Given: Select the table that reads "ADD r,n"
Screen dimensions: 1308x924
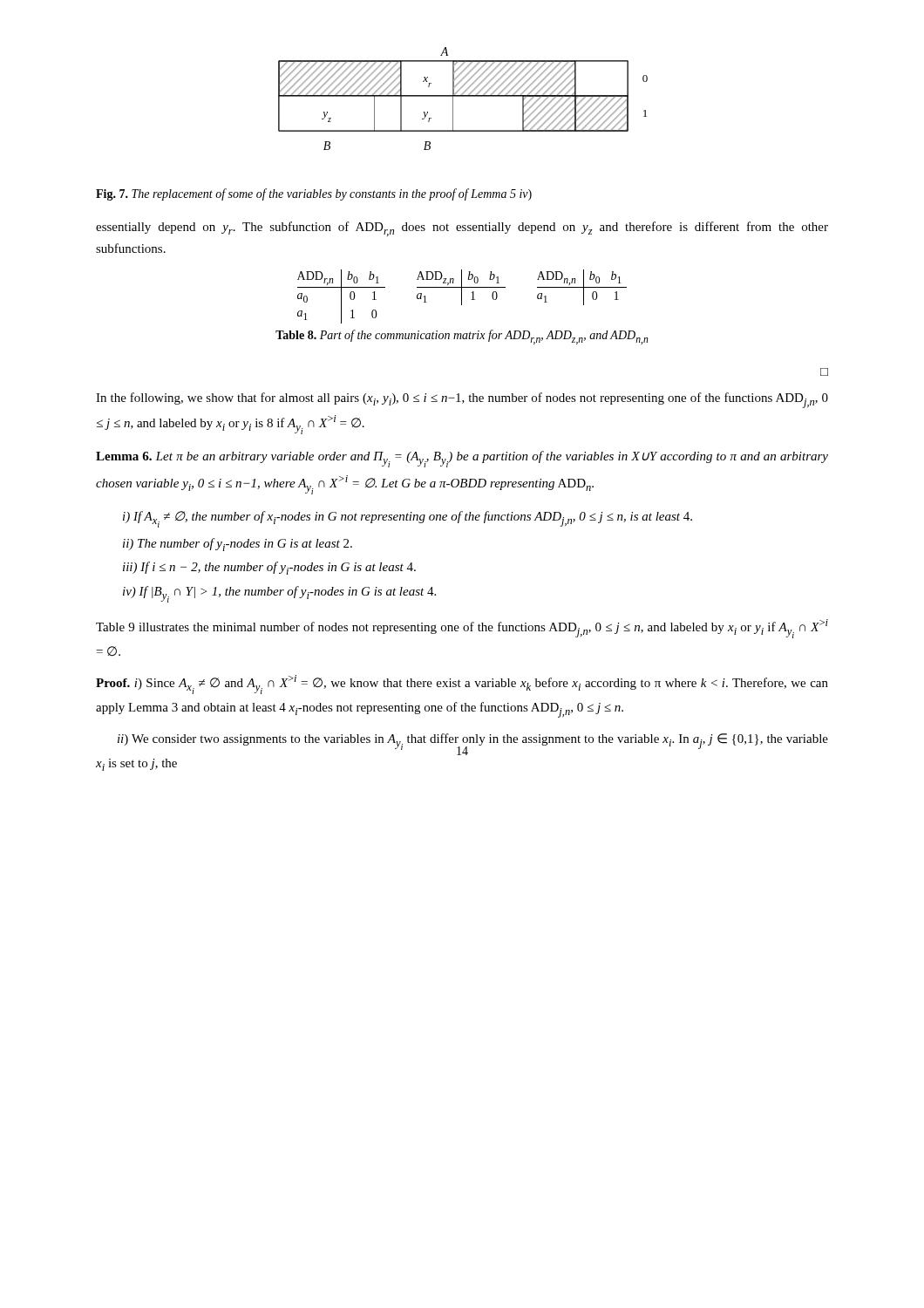Looking at the screenshot, I should pyautogui.click(x=462, y=297).
